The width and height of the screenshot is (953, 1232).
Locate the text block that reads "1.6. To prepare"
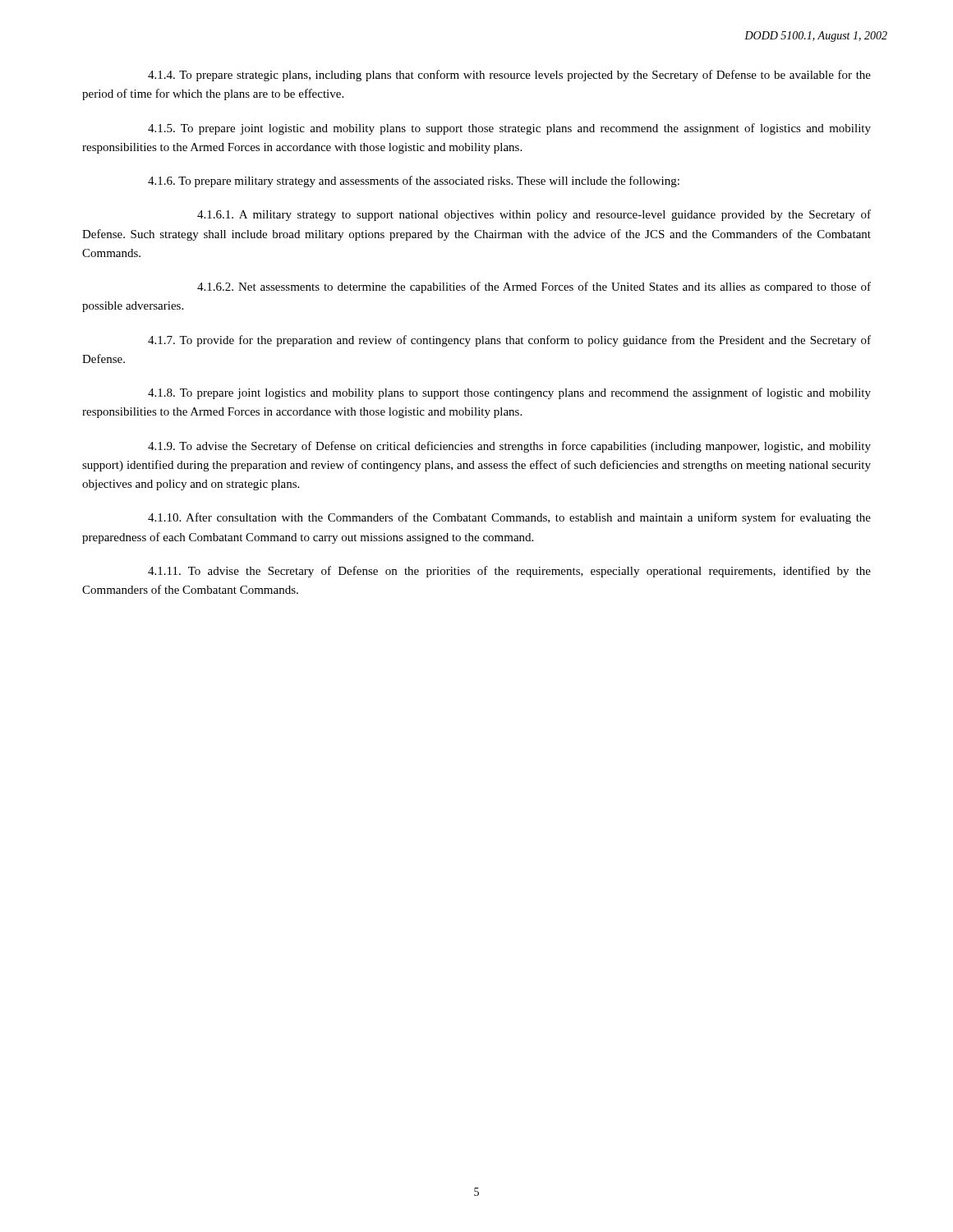tap(414, 181)
